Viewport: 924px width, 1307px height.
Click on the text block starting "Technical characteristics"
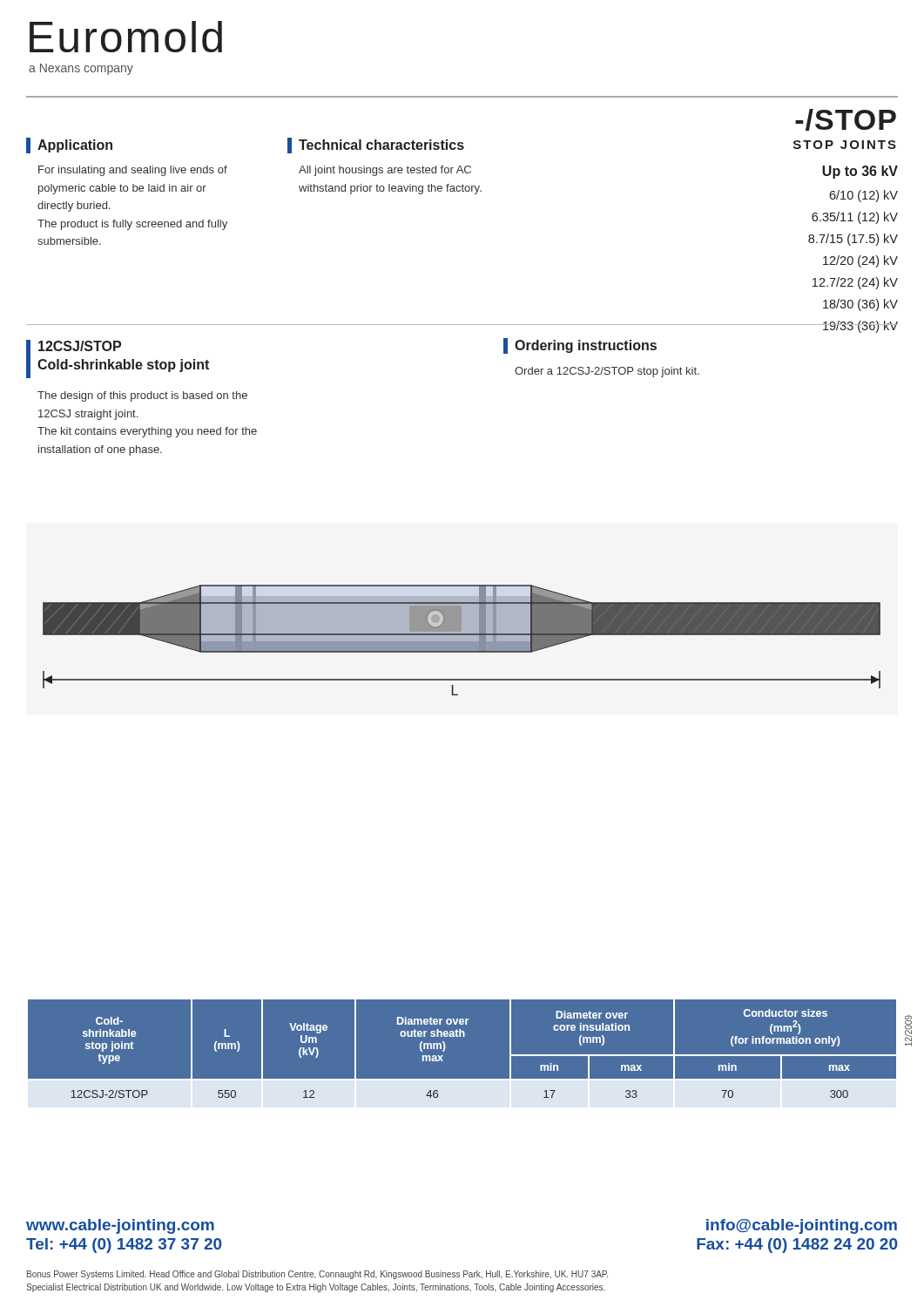pos(376,145)
